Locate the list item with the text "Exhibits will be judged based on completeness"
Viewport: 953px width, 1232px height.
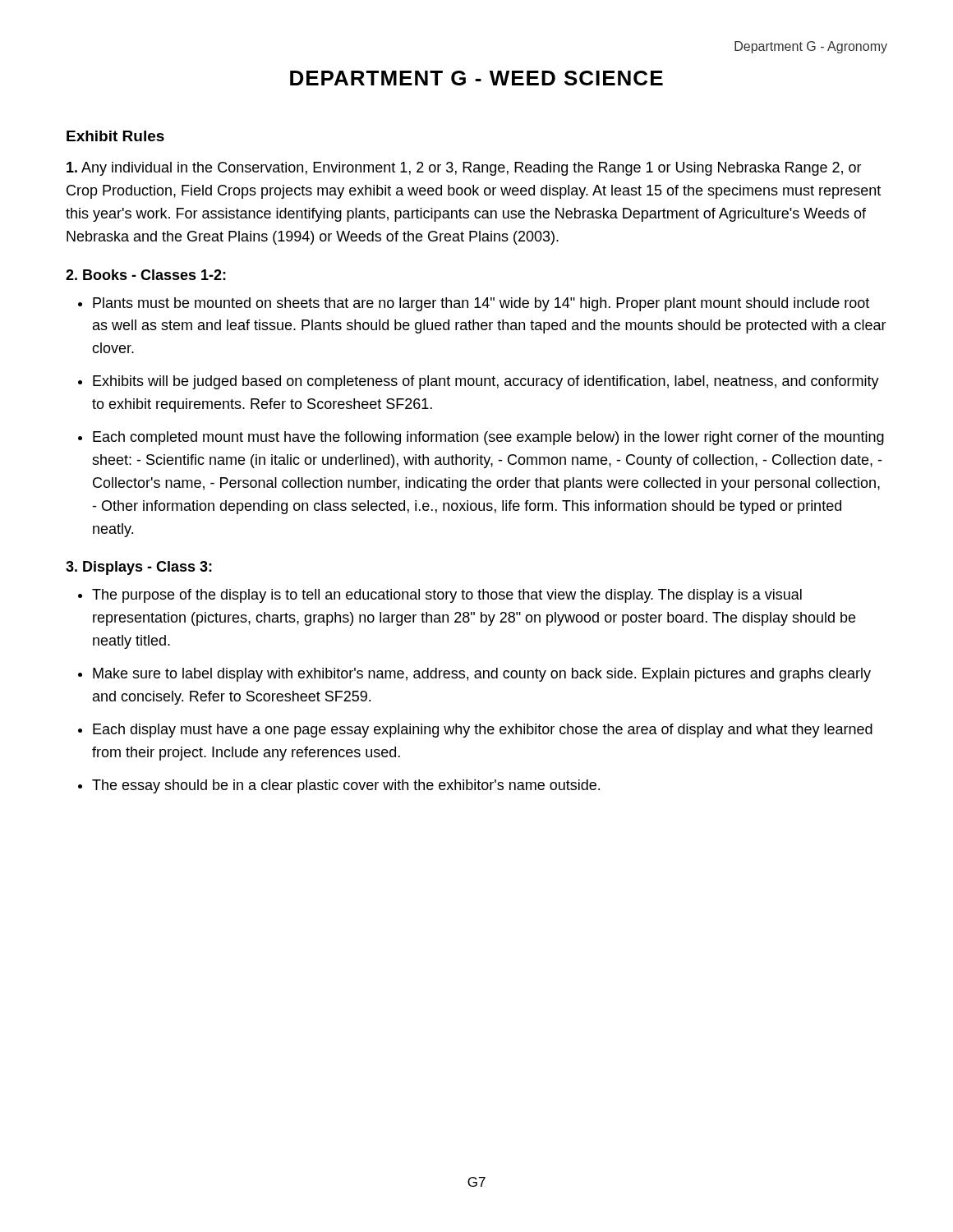coord(485,393)
